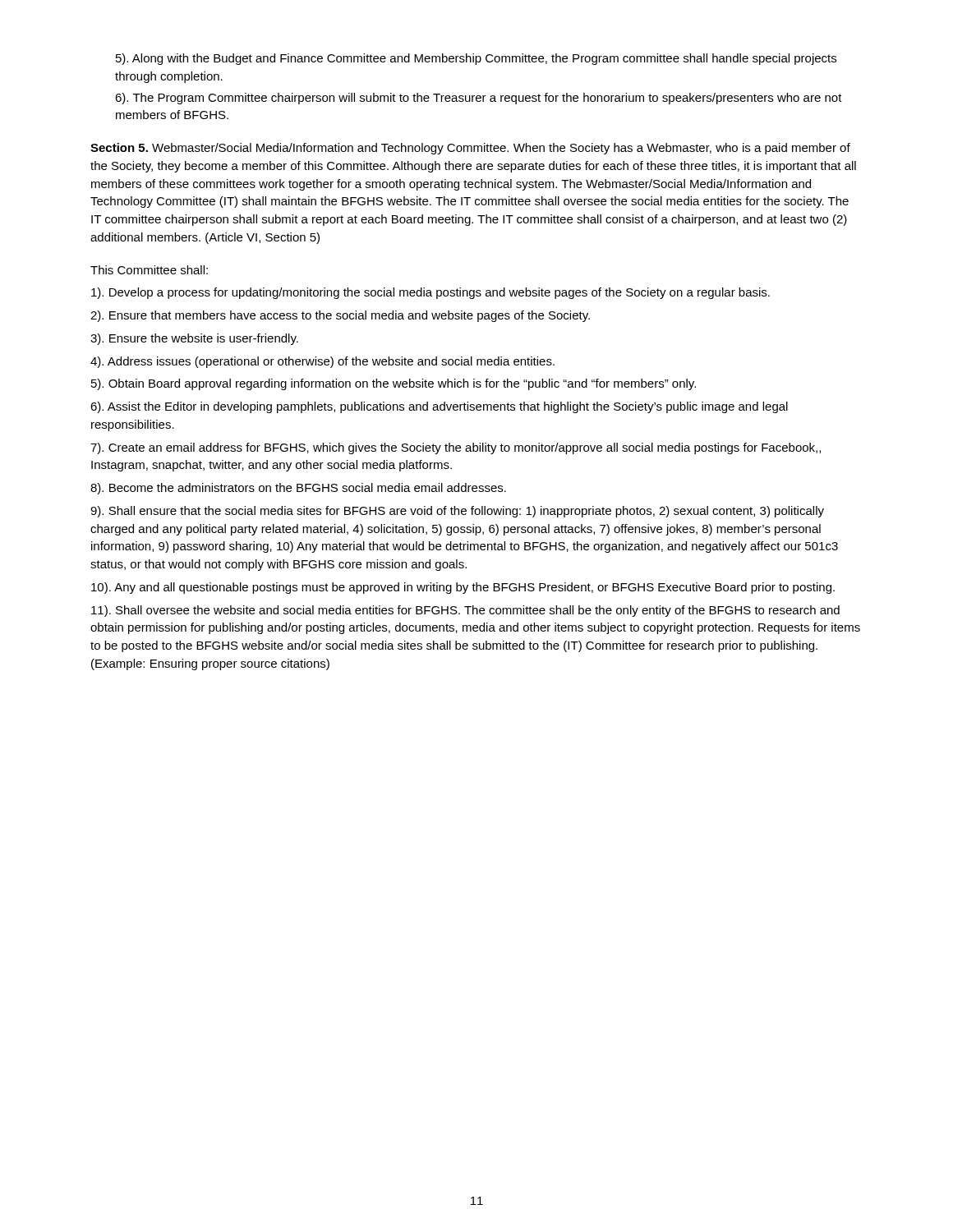Where is the passage that starts "5). Obtain Board approval"?
This screenshot has height=1232, width=953.
coord(476,384)
